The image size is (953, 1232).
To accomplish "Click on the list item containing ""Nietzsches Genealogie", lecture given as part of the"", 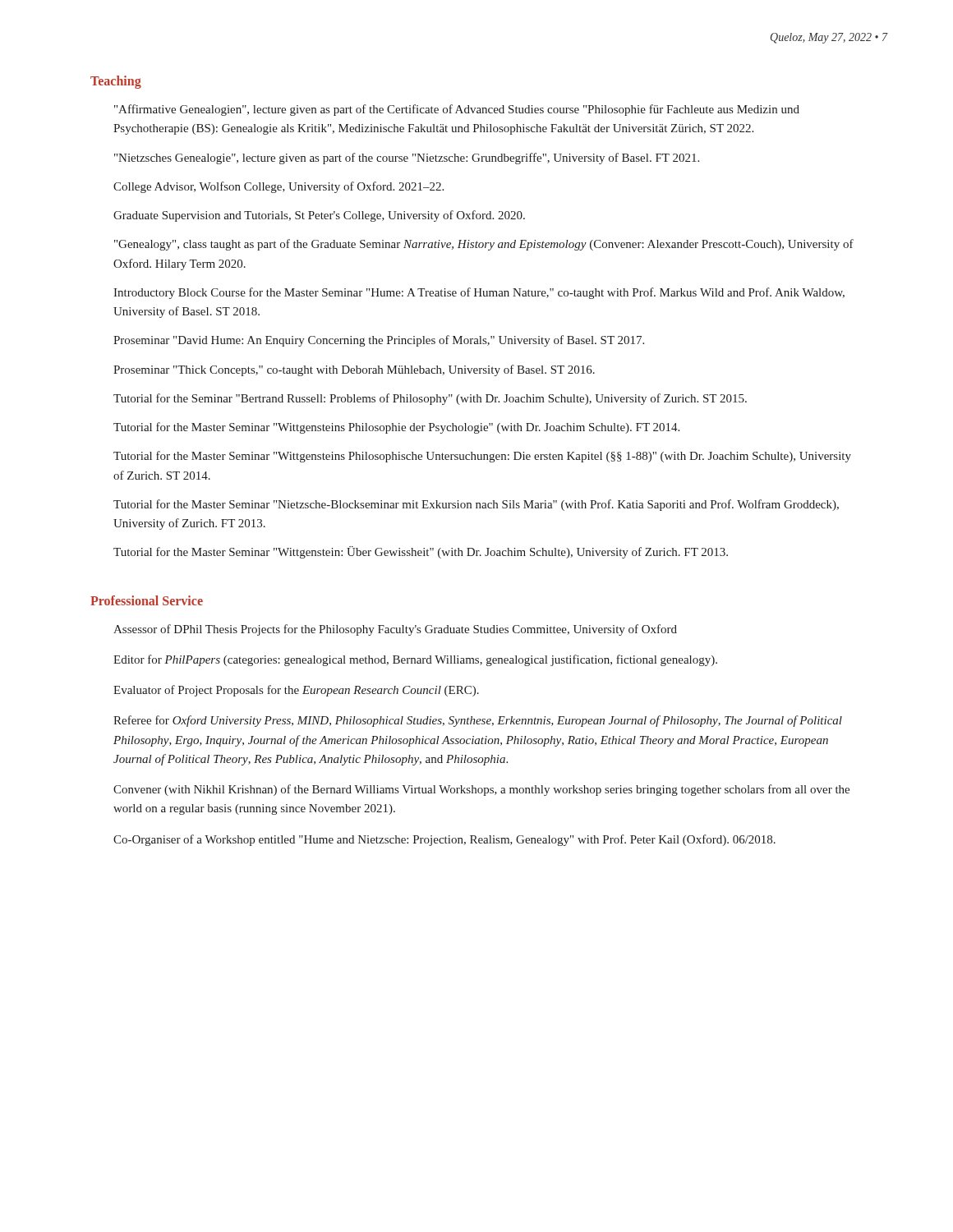I will point(407,157).
